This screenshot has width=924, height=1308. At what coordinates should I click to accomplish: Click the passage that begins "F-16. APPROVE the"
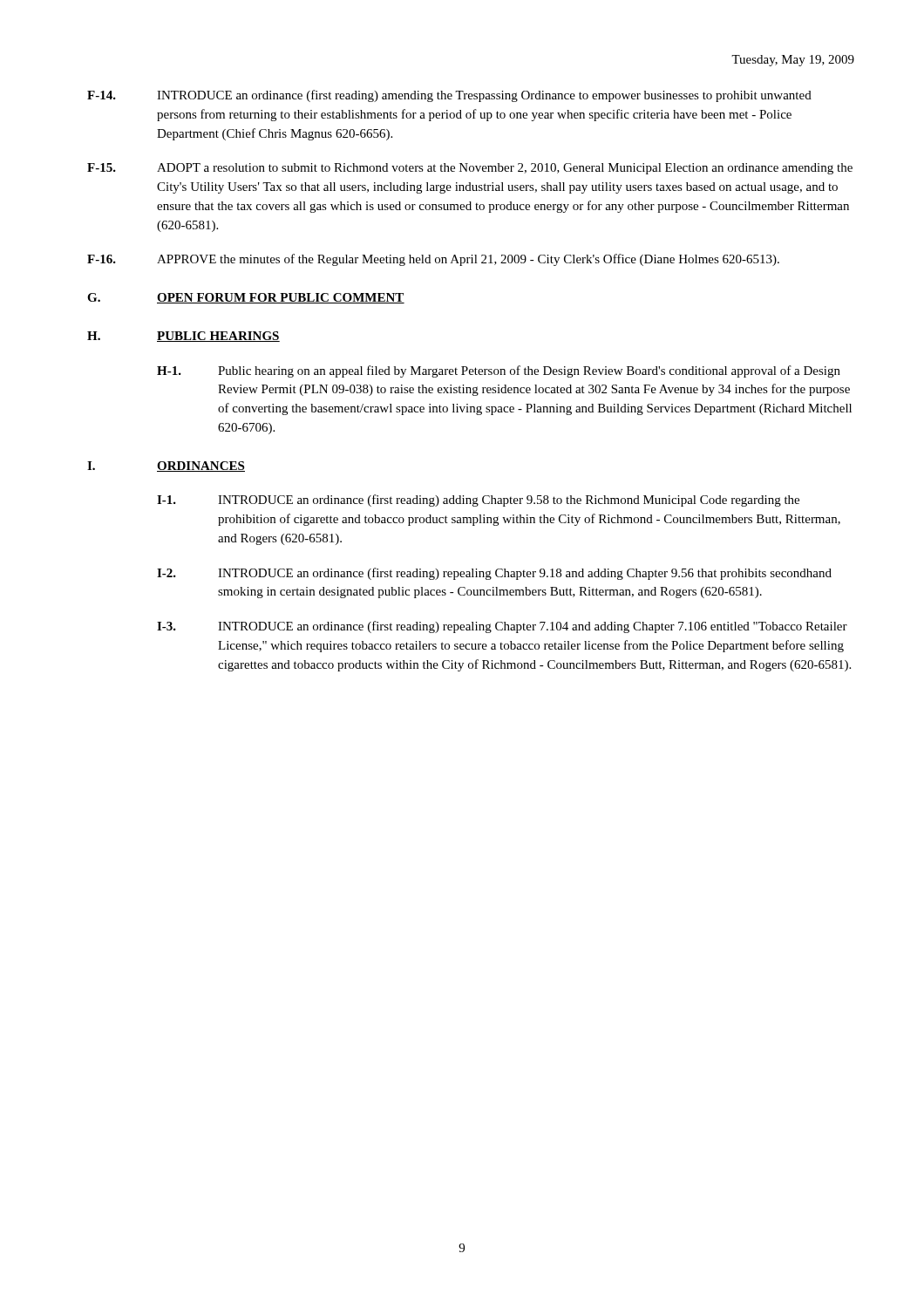[471, 260]
